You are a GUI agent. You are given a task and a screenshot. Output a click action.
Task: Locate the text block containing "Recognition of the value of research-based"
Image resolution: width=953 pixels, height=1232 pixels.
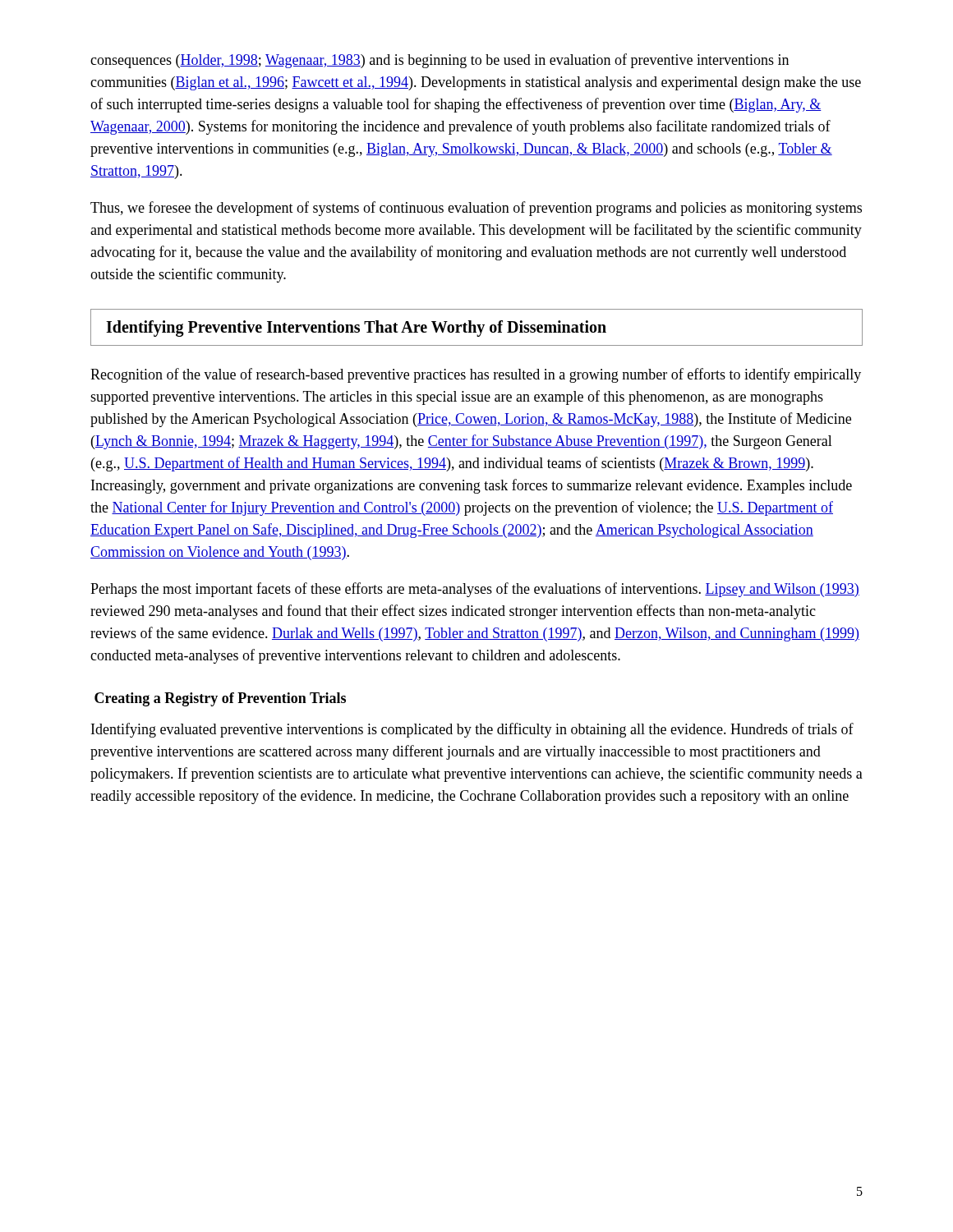(x=476, y=464)
